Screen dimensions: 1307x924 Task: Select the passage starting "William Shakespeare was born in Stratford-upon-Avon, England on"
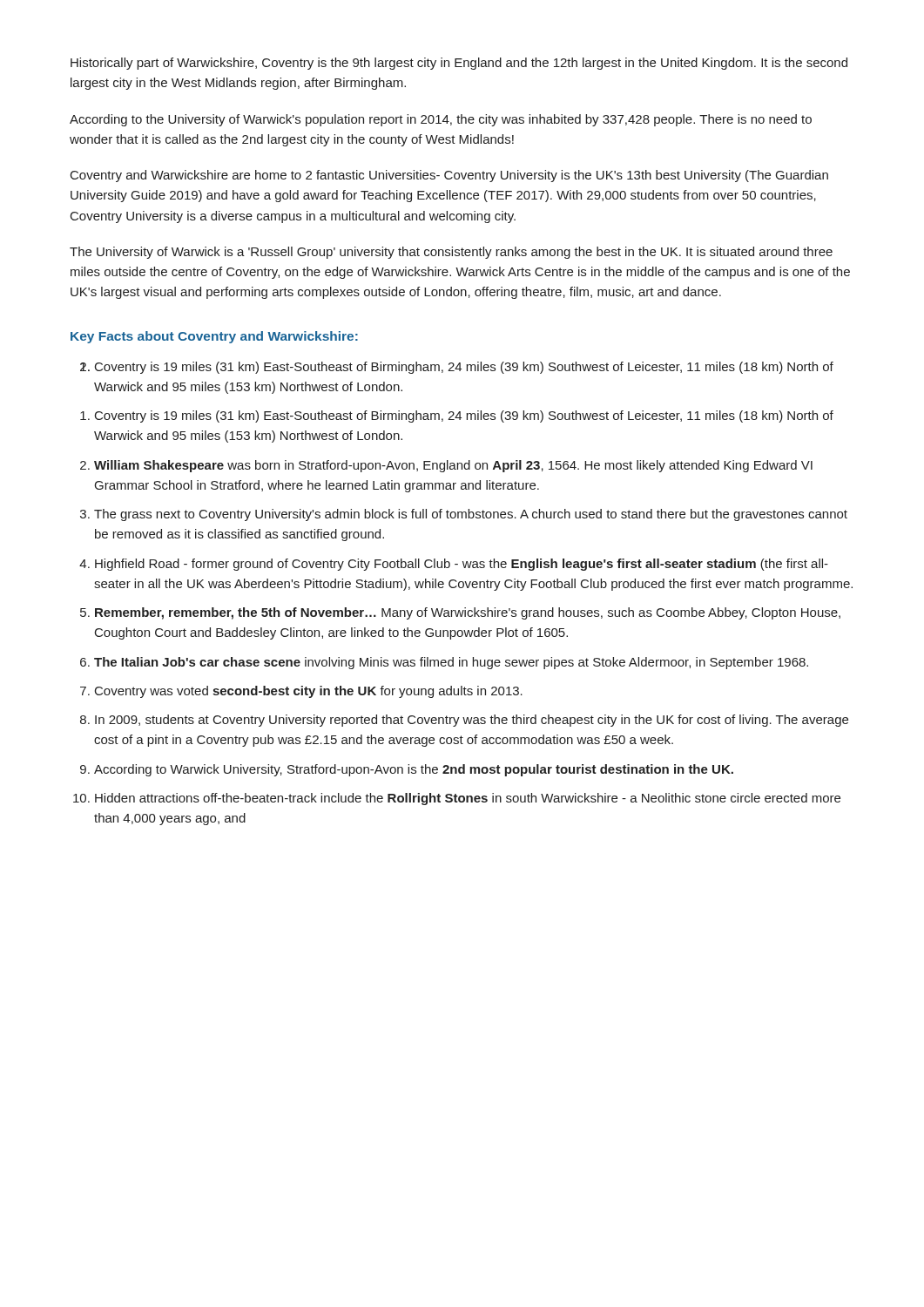click(474, 475)
